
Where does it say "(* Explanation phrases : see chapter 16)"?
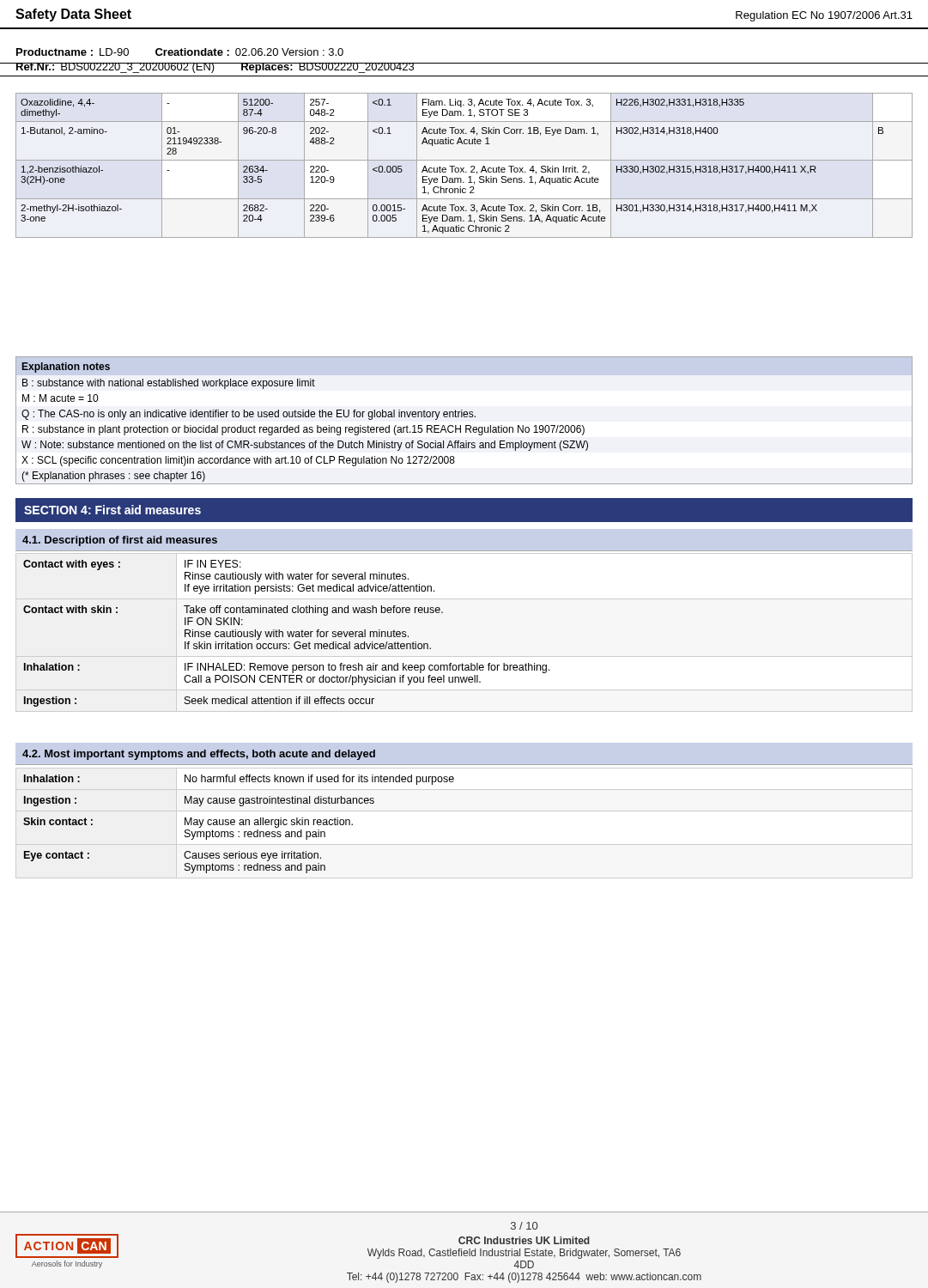(113, 476)
